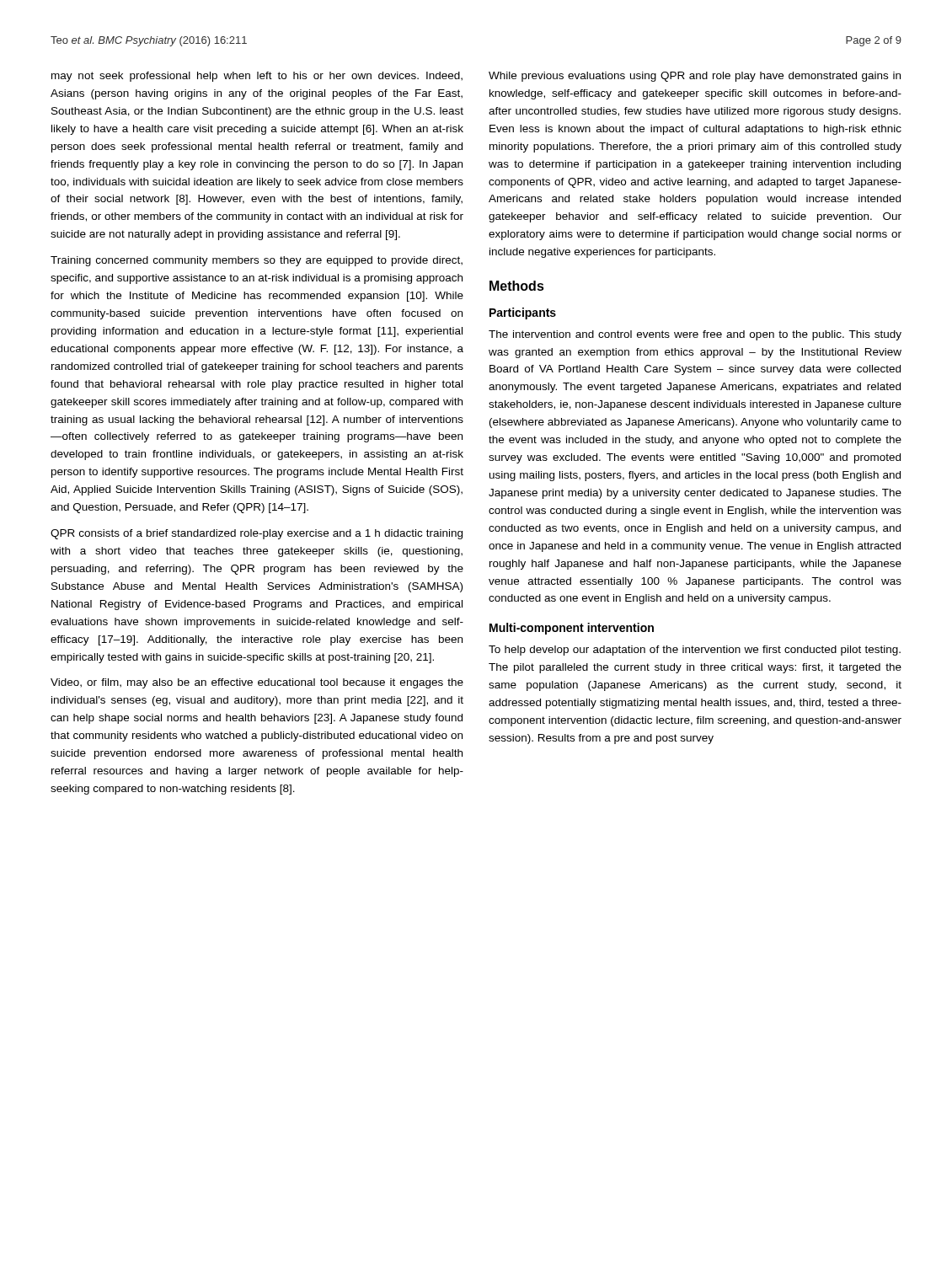This screenshot has height=1264, width=952.
Task: Select the passage starting "QPR consists of a brief"
Action: tap(257, 596)
